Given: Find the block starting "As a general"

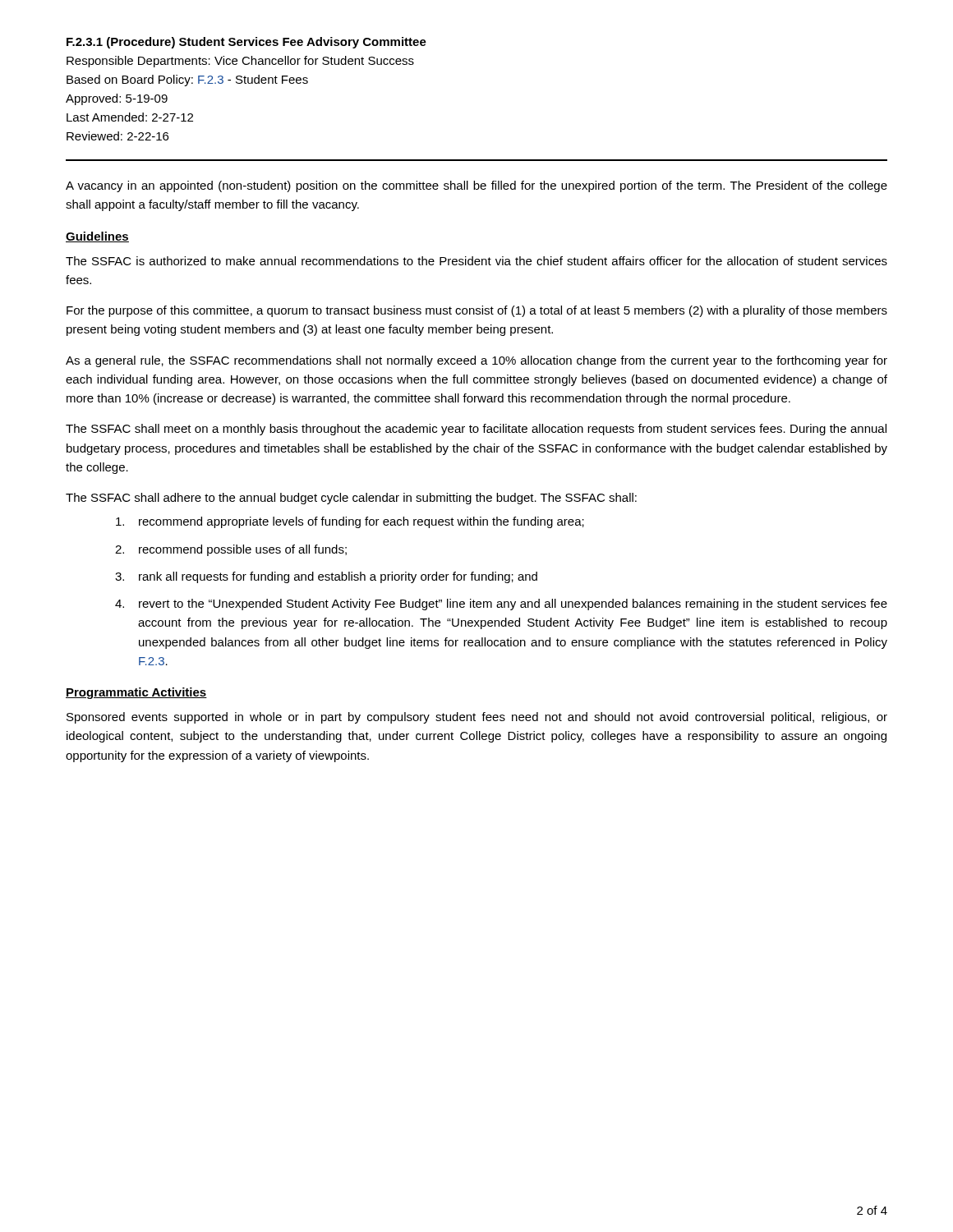Looking at the screenshot, I should [x=476, y=379].
